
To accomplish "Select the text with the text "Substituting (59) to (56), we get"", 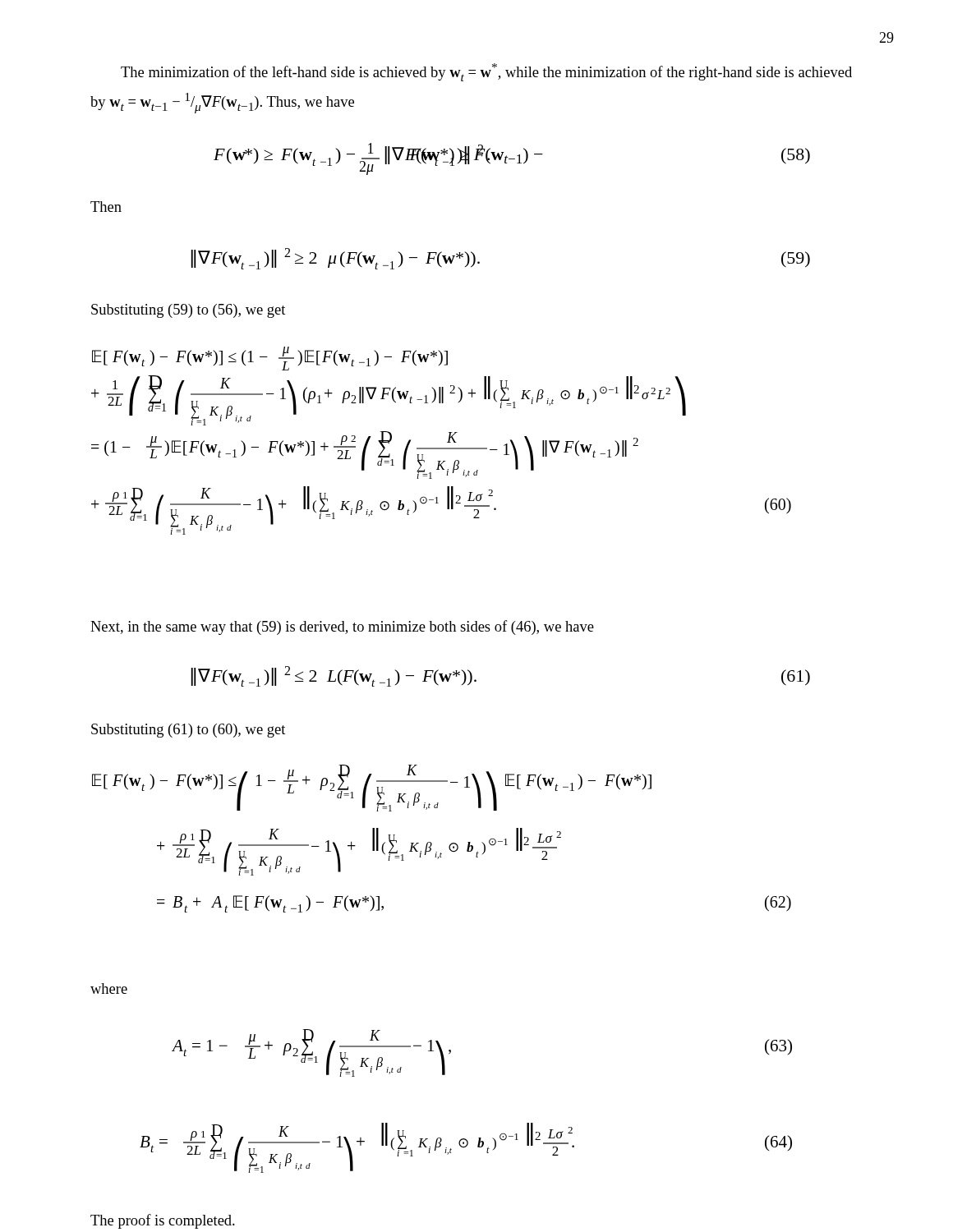I will click(x=188, y=310).
